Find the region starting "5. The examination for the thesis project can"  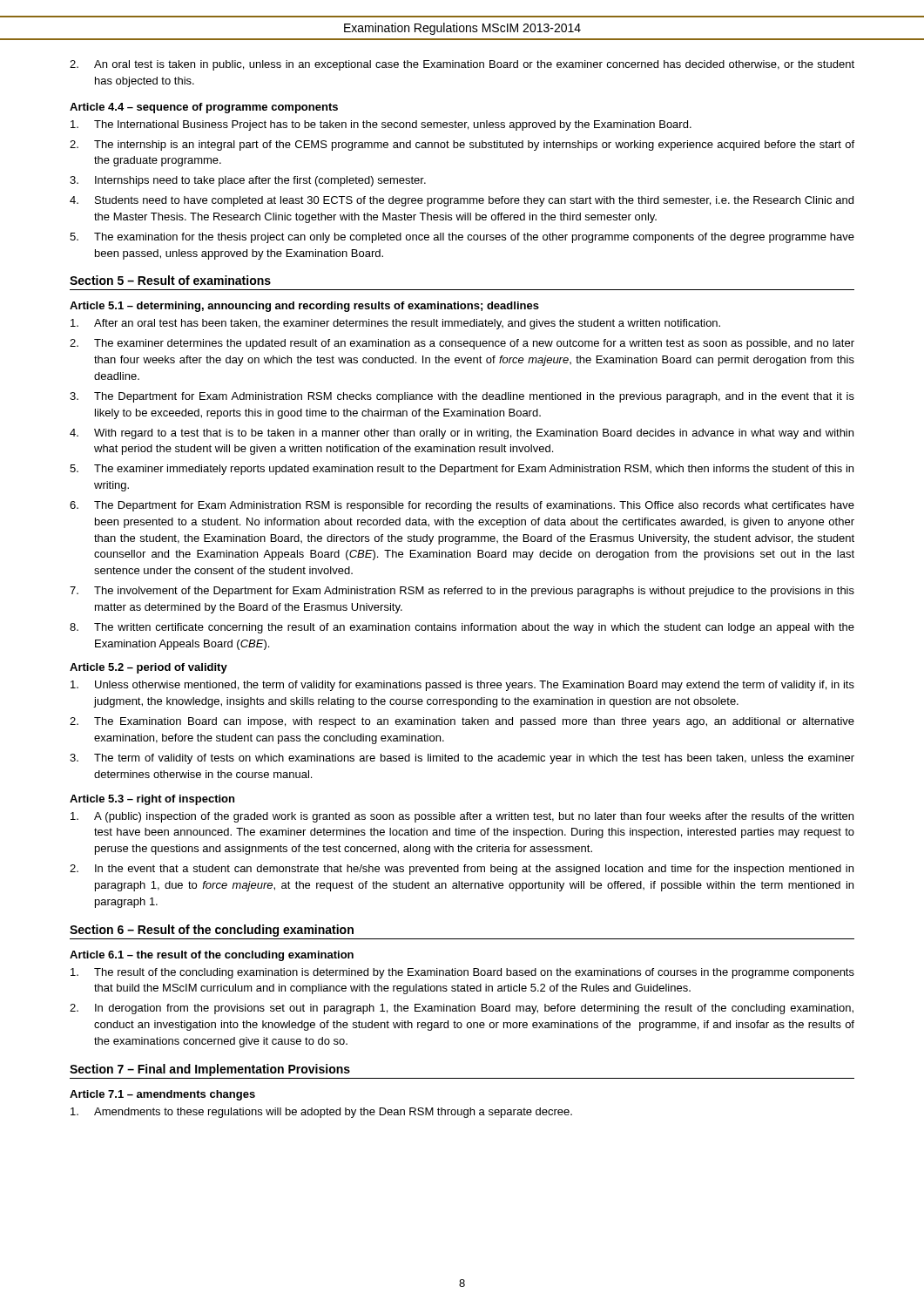[462, 245]
